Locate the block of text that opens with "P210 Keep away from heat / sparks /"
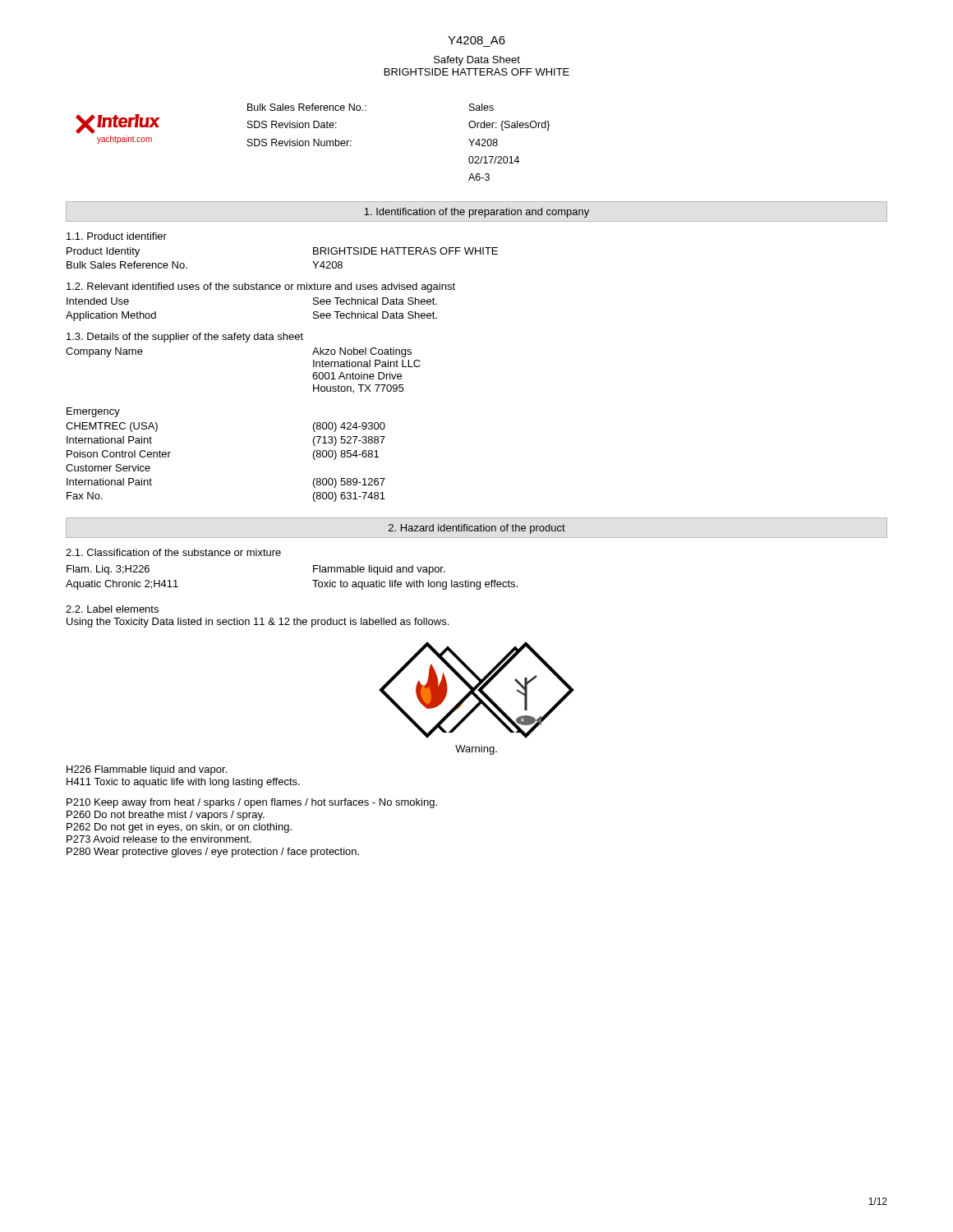This screenshot has width=953, height=1232. (252, 827)
